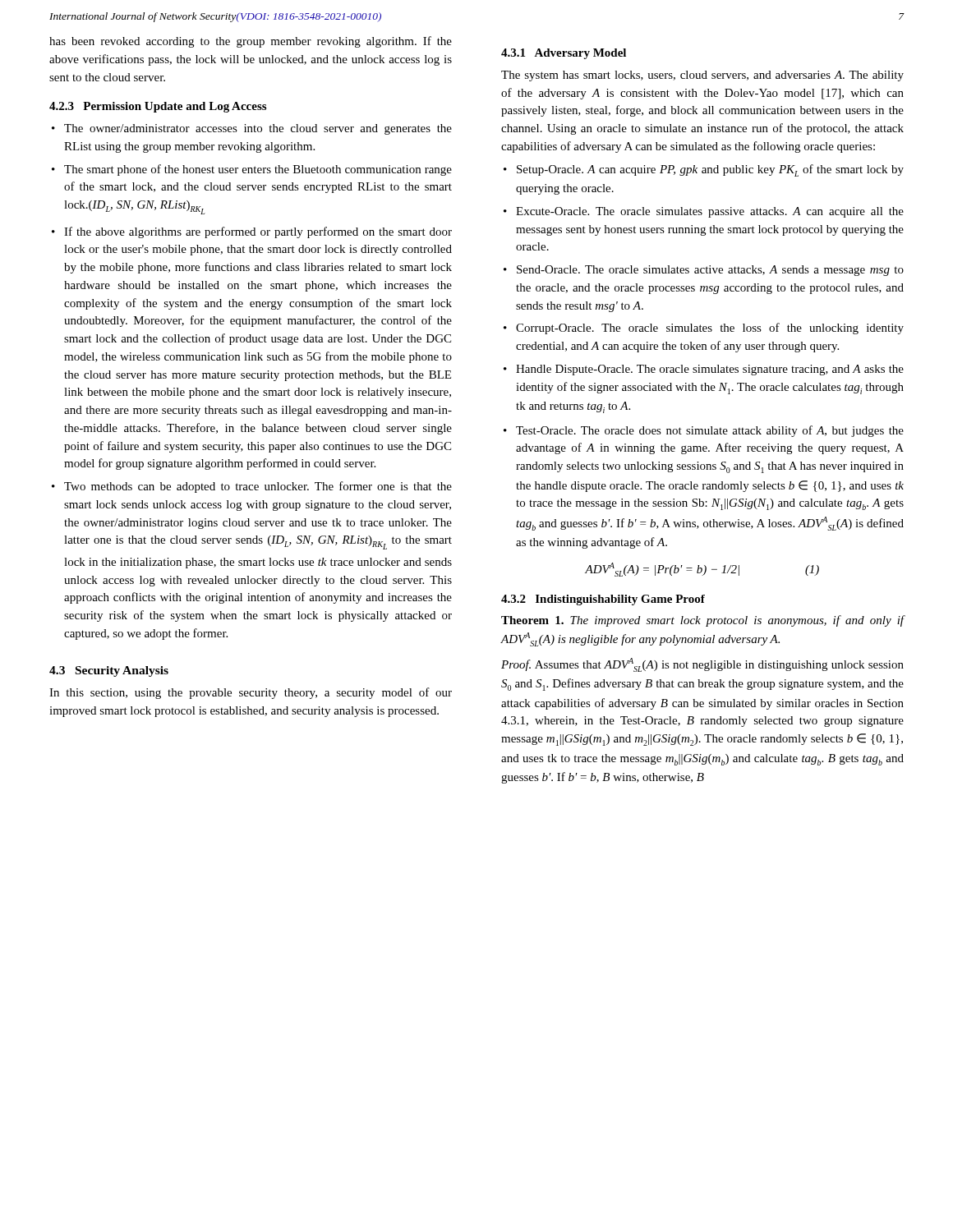The height and width of the screenshot is (1232, 953).
Task: Point to the passage starting "If the above"
Action: (x=258, y=347)
